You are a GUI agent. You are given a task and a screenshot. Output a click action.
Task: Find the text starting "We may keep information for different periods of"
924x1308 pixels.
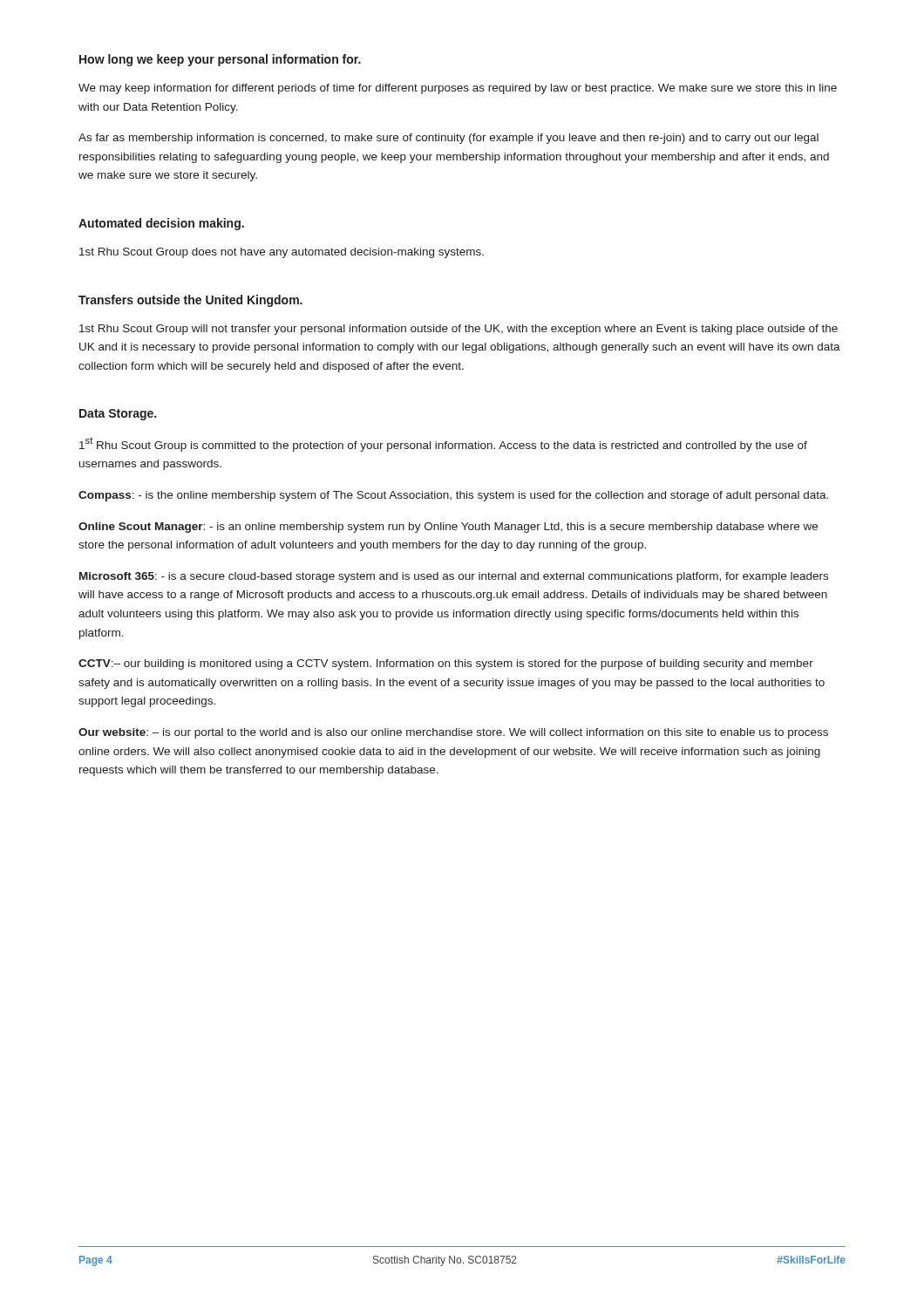point(458,97)
